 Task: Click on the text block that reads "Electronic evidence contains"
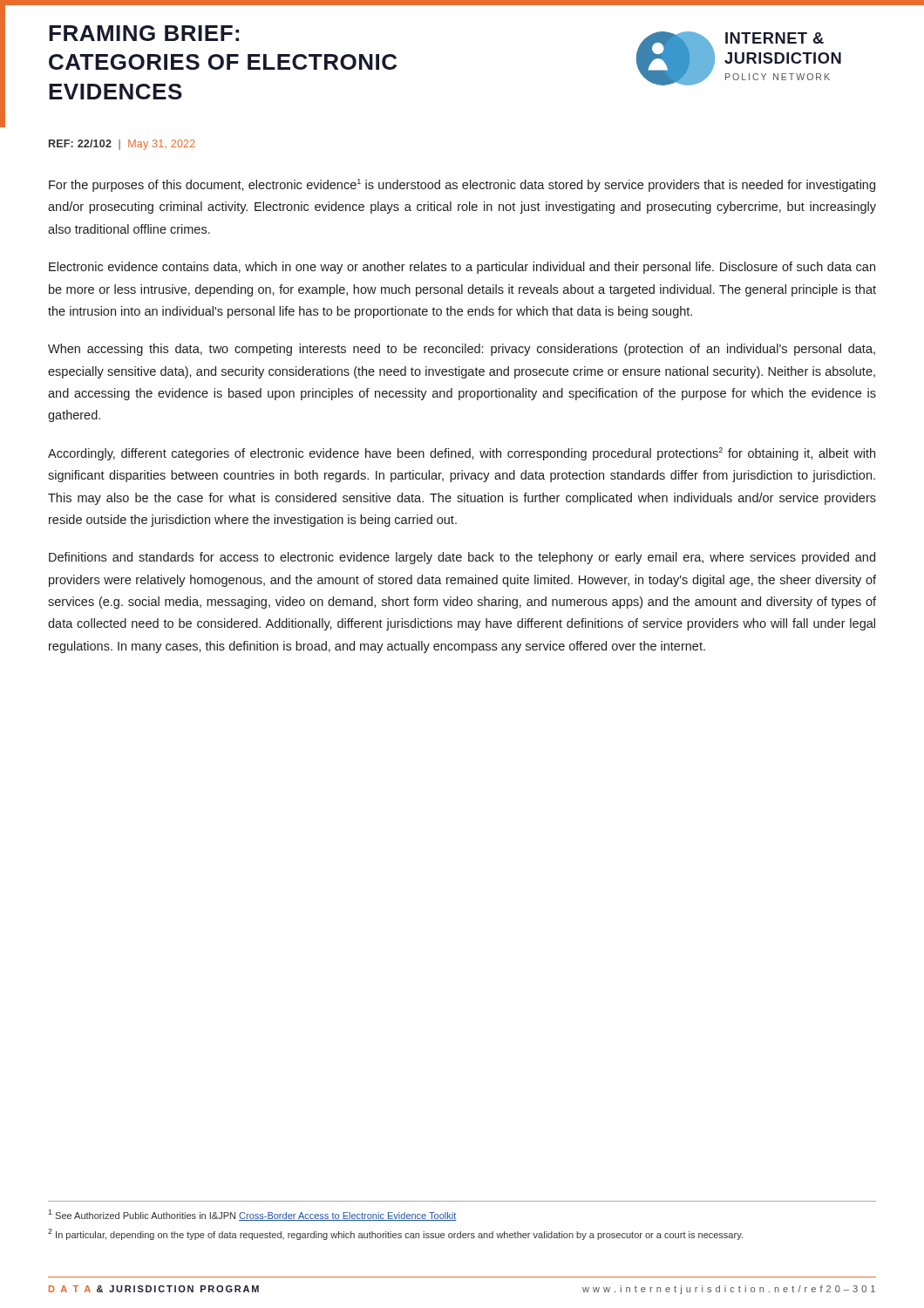(462, 290)
